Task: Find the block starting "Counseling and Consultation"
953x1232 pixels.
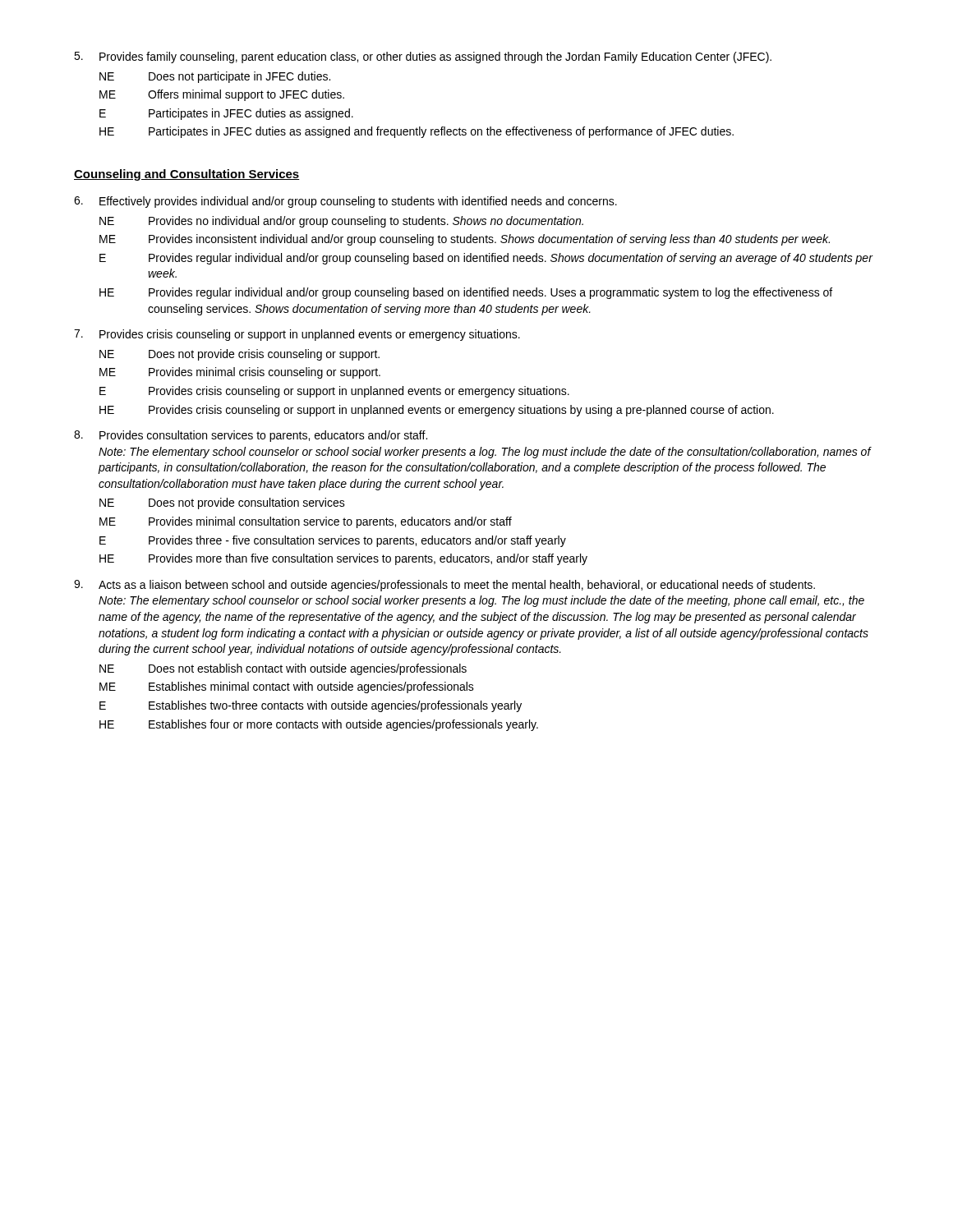Action: tap(187, 174)
